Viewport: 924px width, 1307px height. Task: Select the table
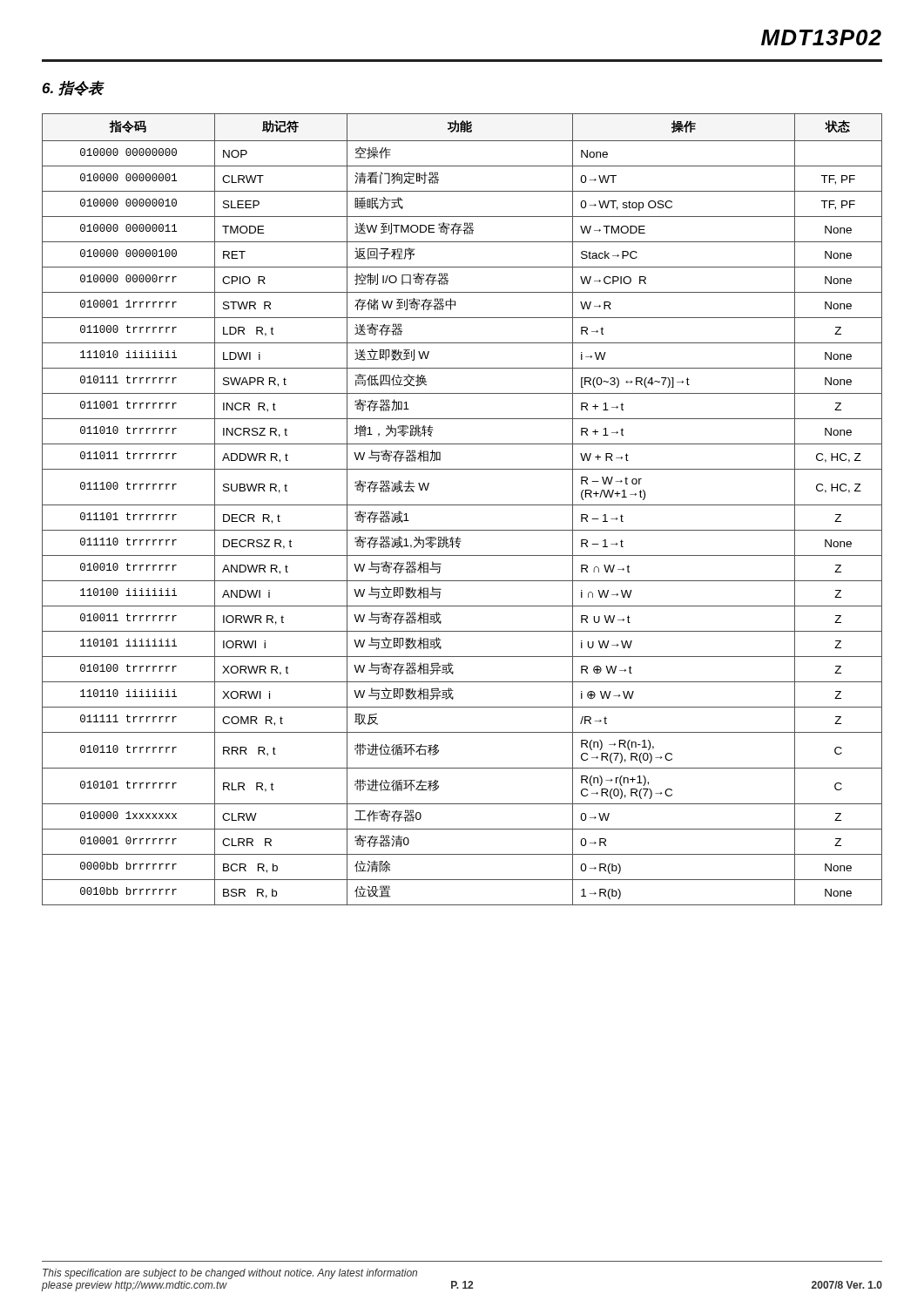[x=462, y=509]
